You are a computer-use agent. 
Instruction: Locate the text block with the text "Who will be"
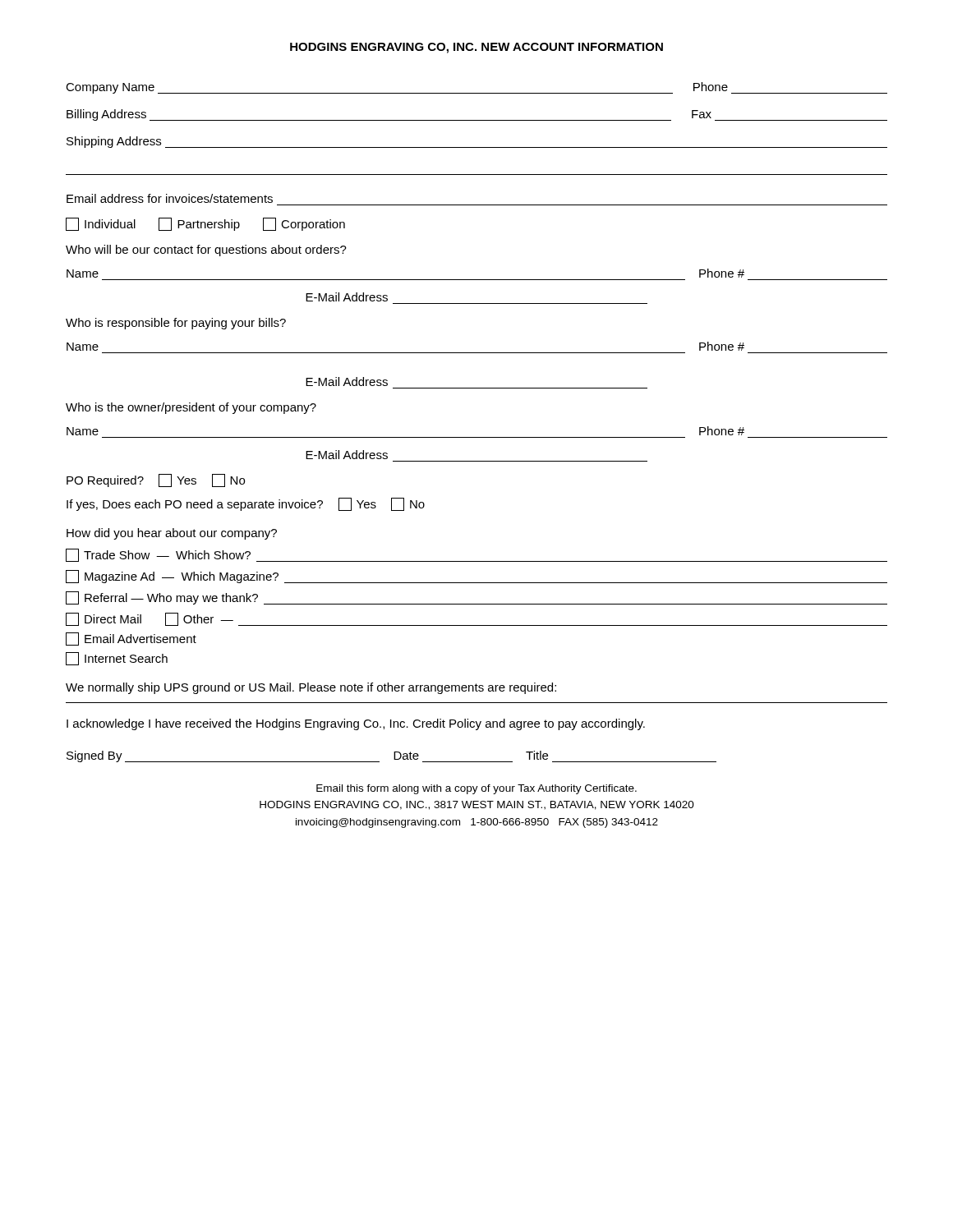pos(206,249)
